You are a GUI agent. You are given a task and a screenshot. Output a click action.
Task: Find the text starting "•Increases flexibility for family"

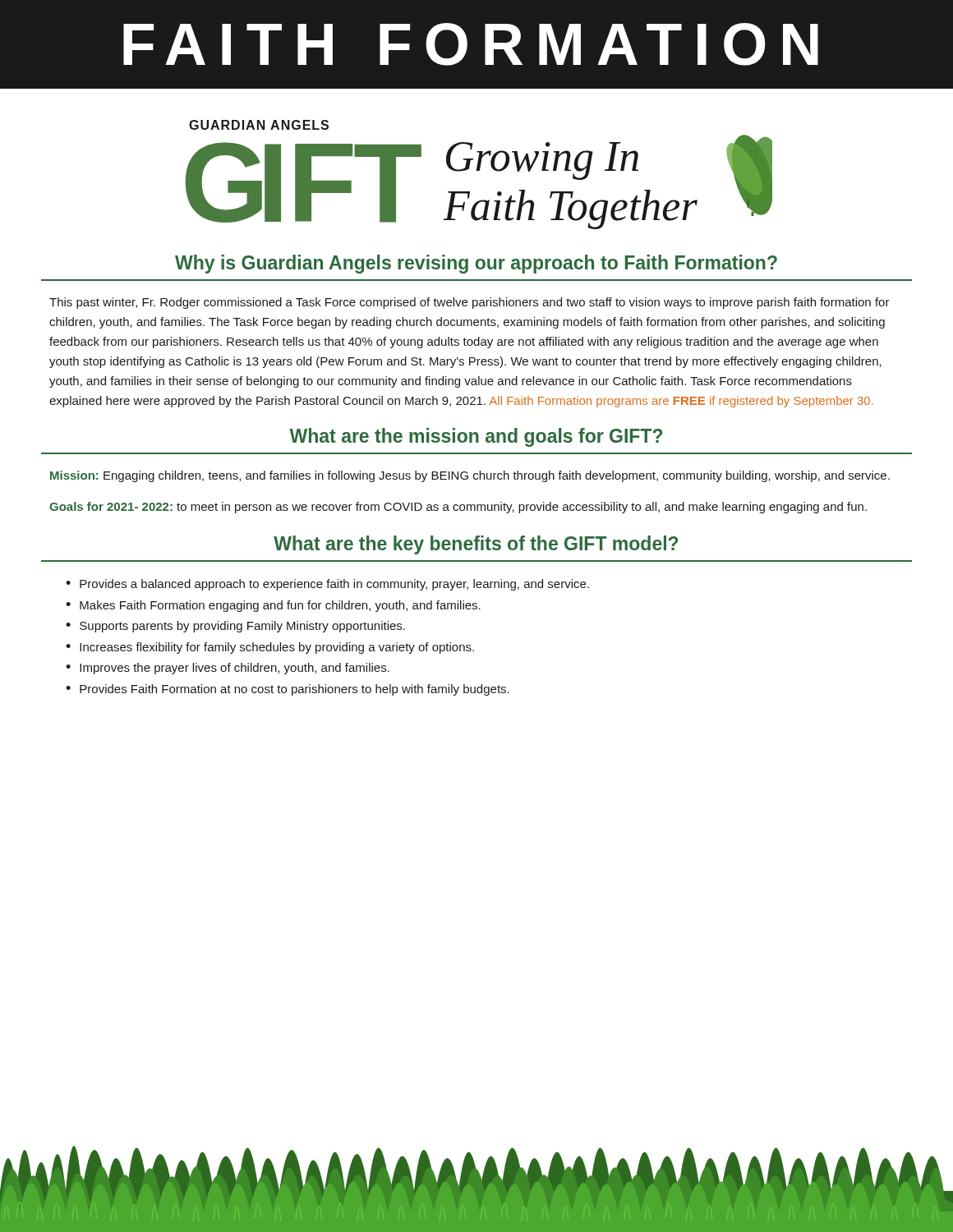click(x=270, y=647)
